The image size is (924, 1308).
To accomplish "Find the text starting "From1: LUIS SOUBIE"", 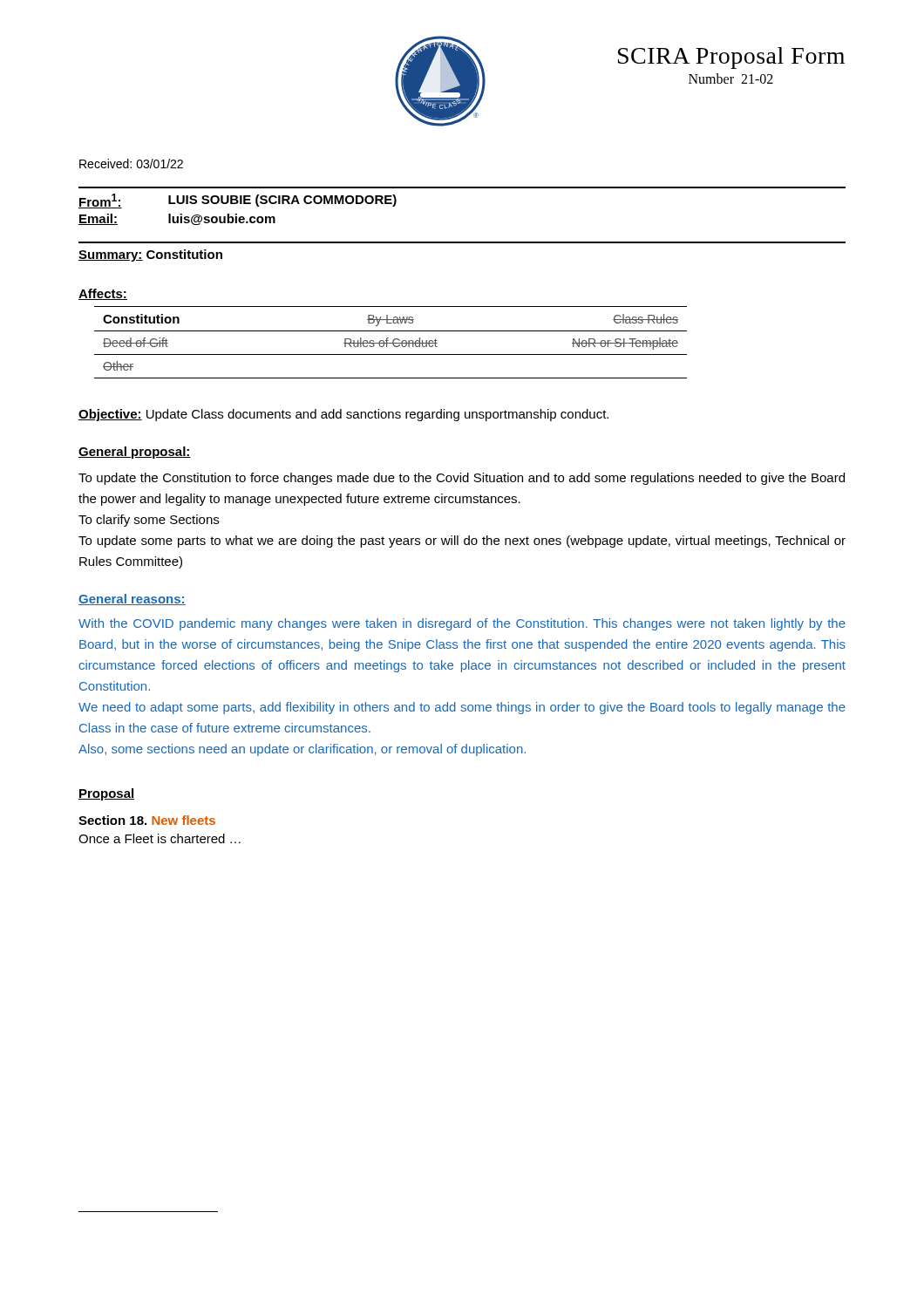I will 238,201.
